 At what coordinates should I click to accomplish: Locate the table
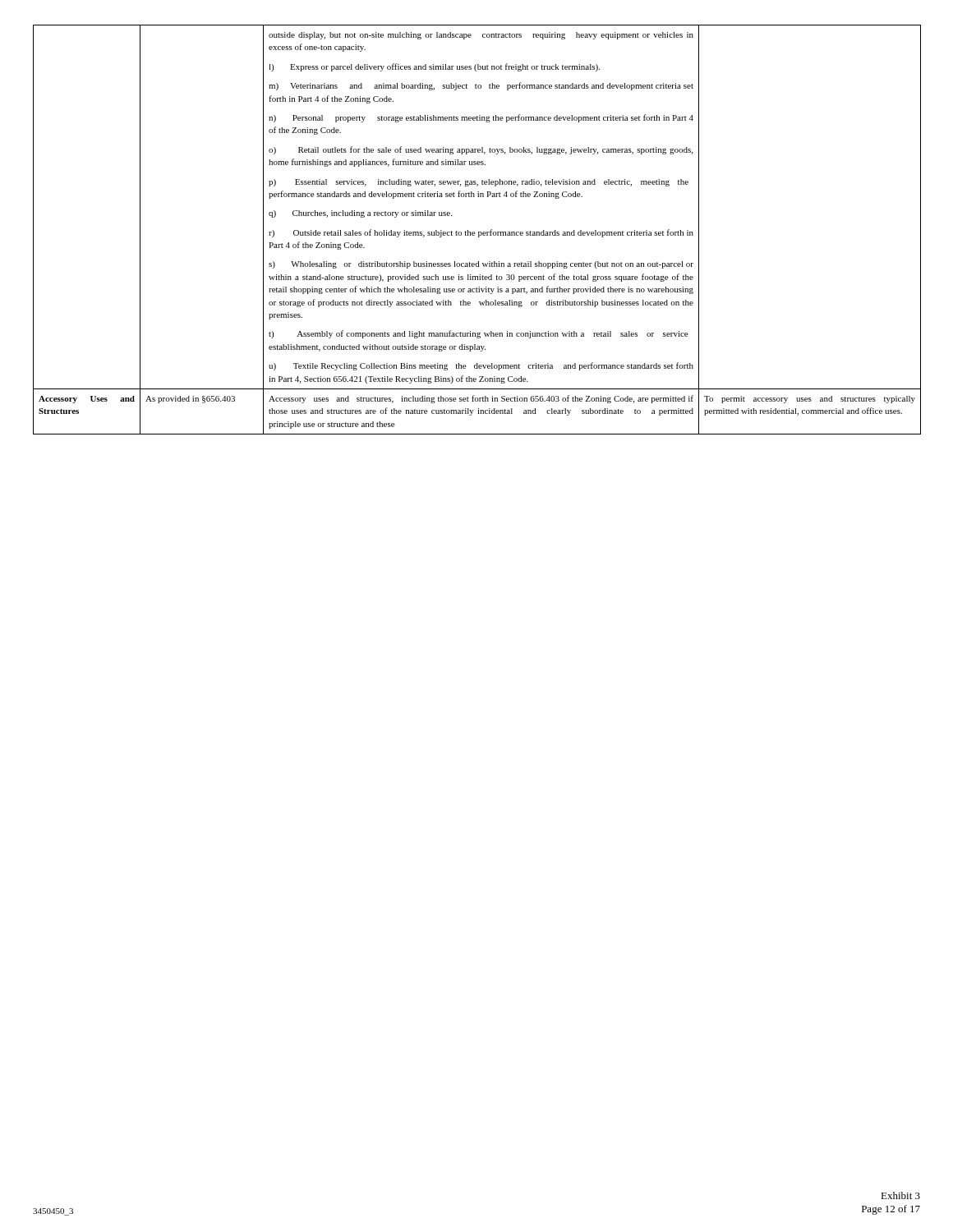click(x=476, y=230)
